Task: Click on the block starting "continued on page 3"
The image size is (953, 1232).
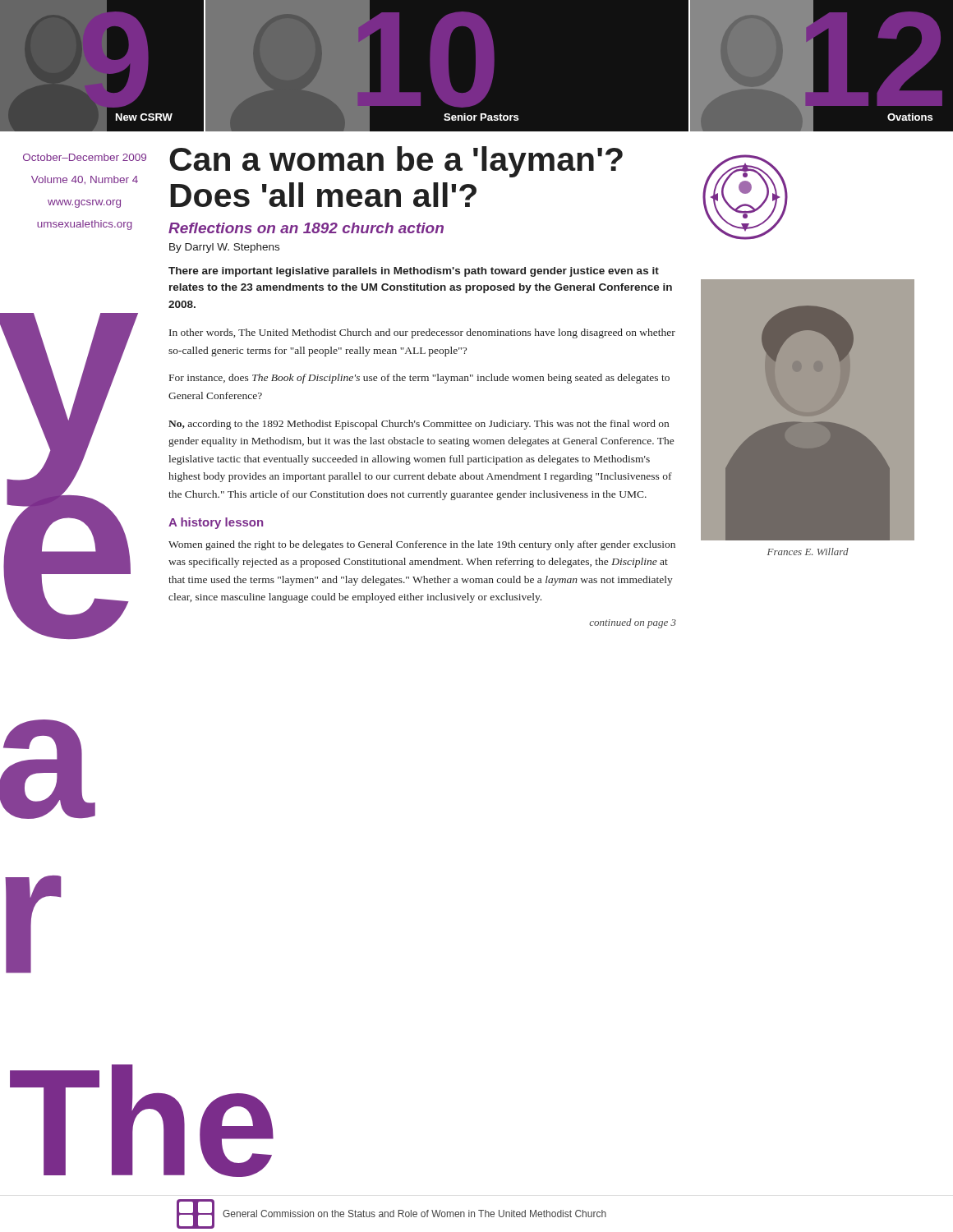Action: point(633,622)
